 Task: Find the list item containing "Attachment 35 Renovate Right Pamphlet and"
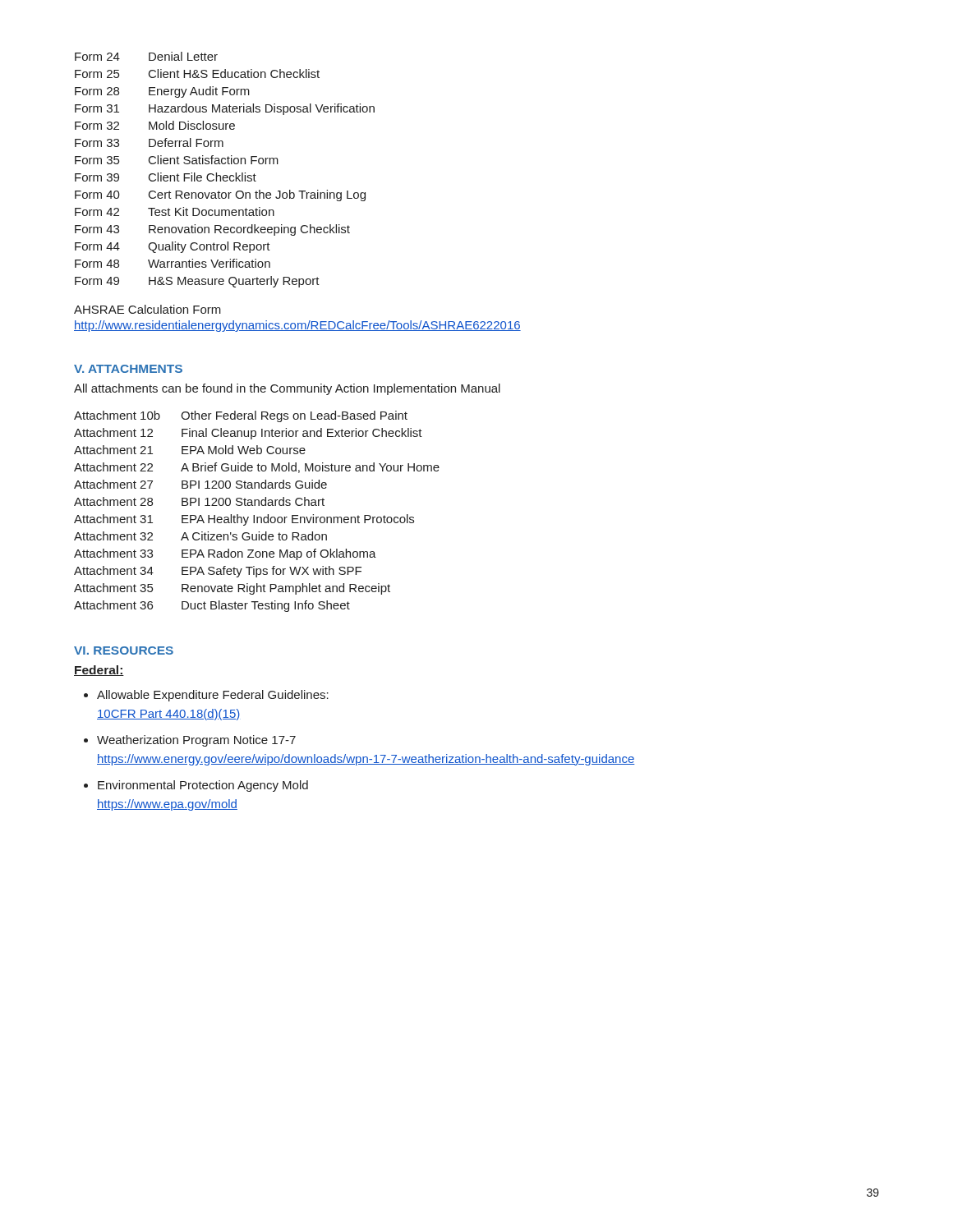[232, 588]
